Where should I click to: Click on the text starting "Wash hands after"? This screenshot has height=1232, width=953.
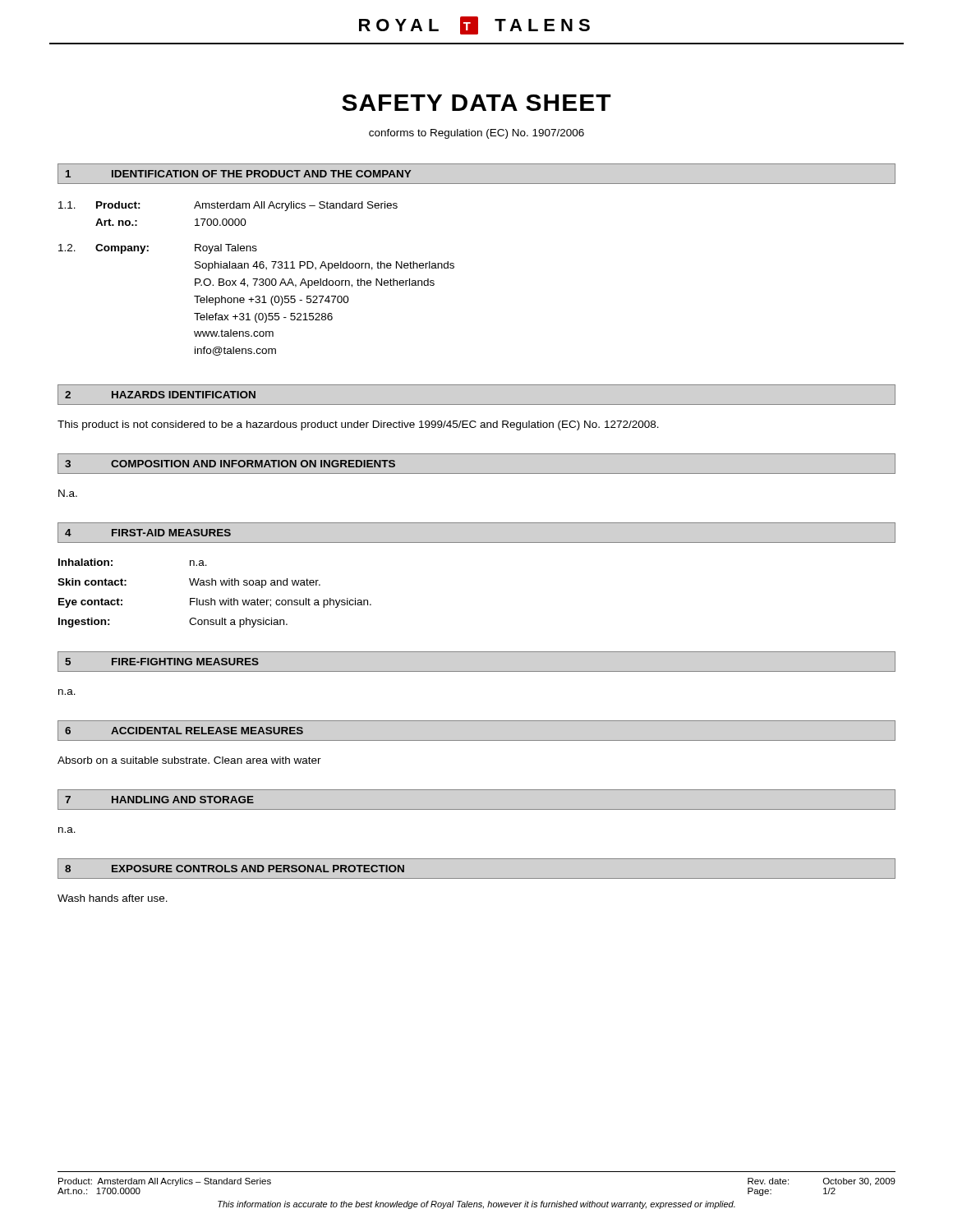113,898
